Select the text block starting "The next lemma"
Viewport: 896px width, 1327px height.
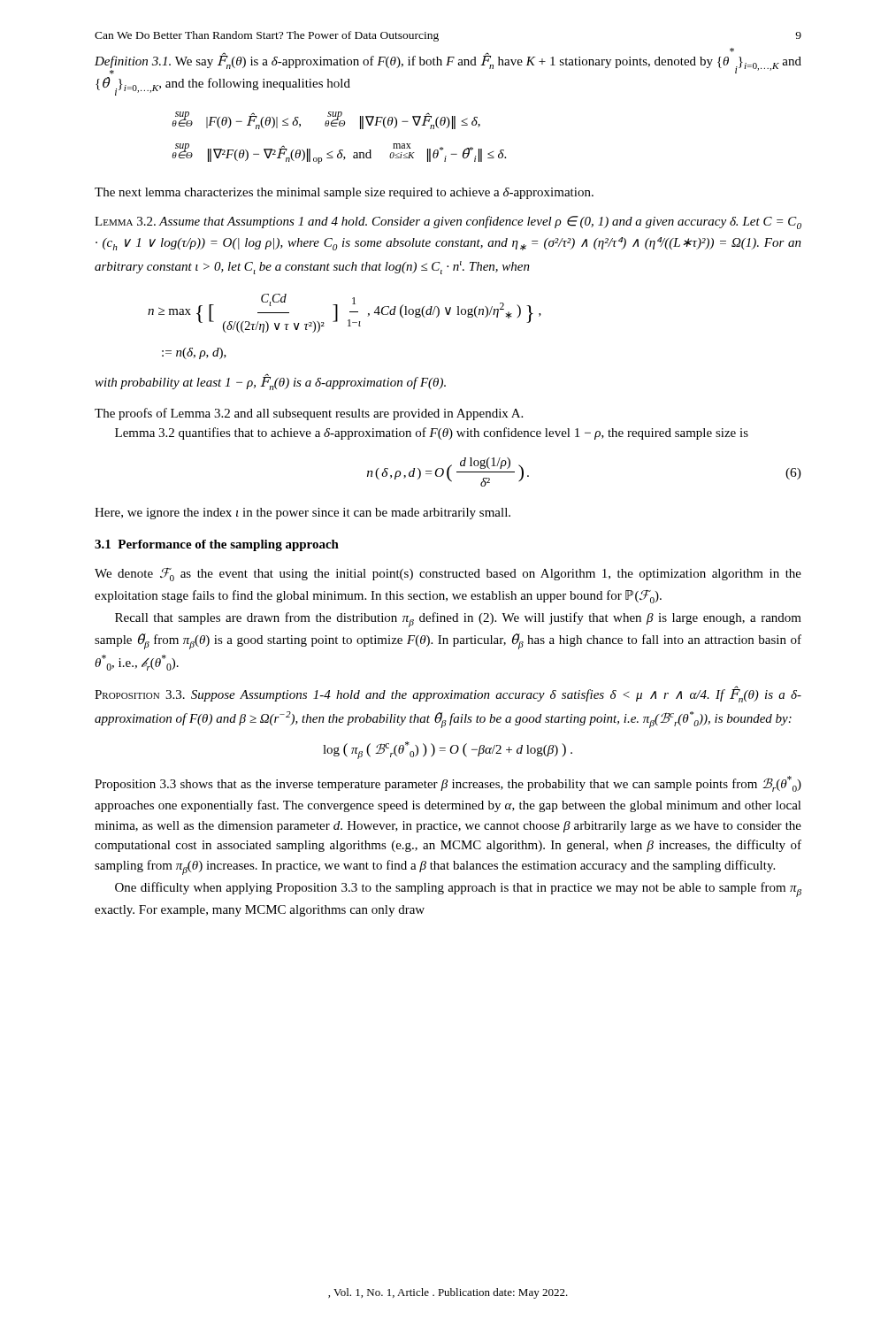tap(344, 192)
